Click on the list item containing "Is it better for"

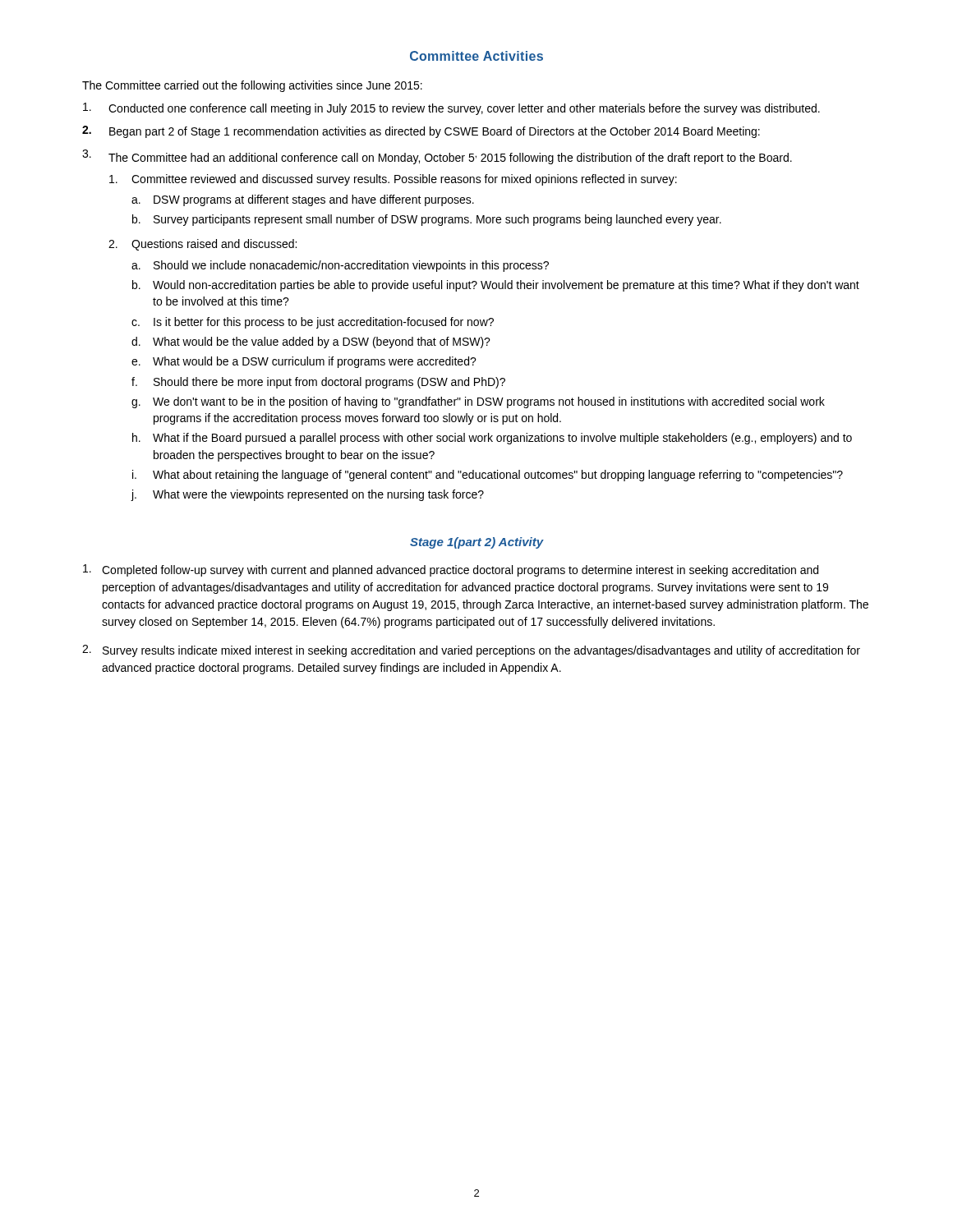[323, 322]
